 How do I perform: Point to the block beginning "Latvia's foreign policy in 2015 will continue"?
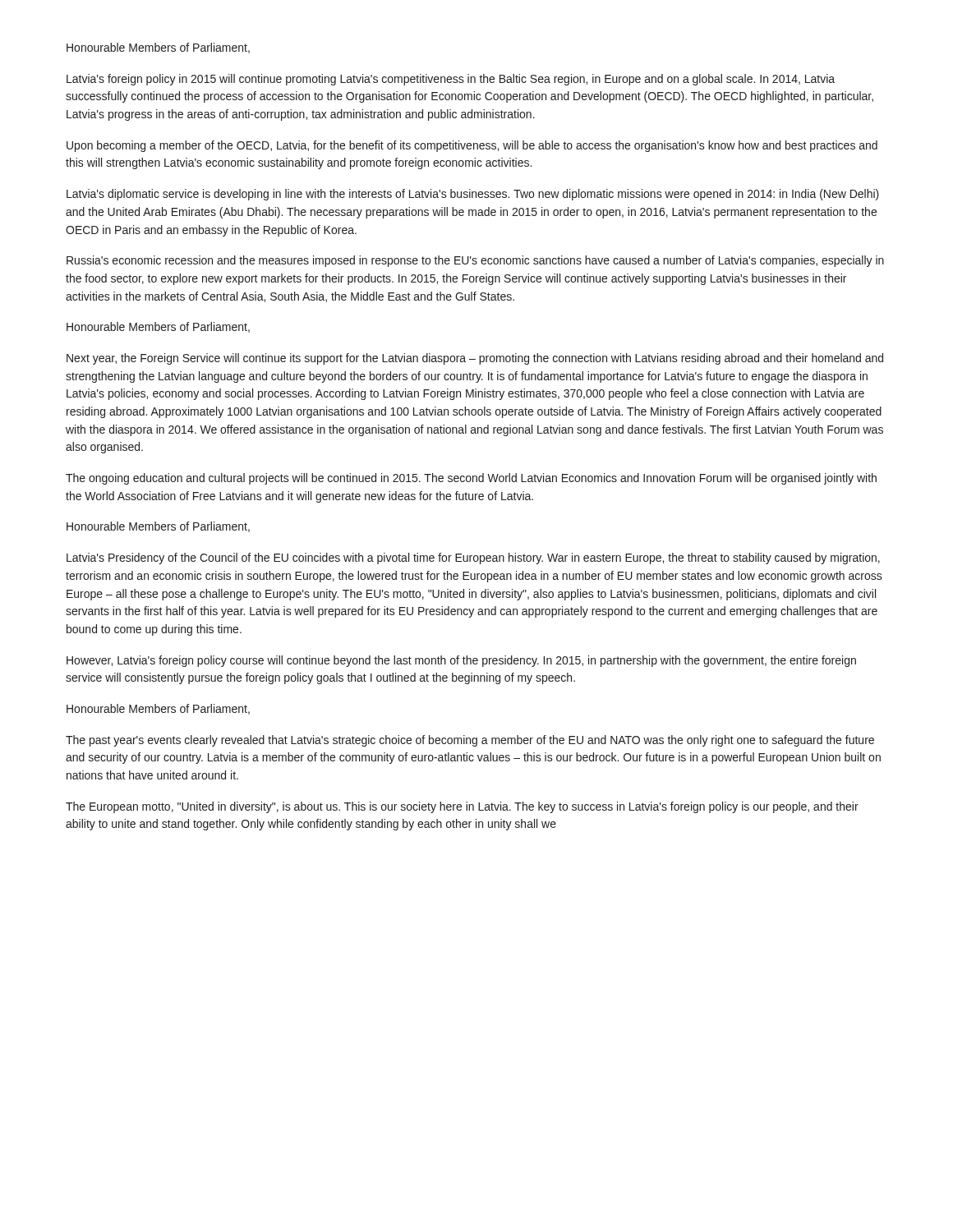click(470, 96)
